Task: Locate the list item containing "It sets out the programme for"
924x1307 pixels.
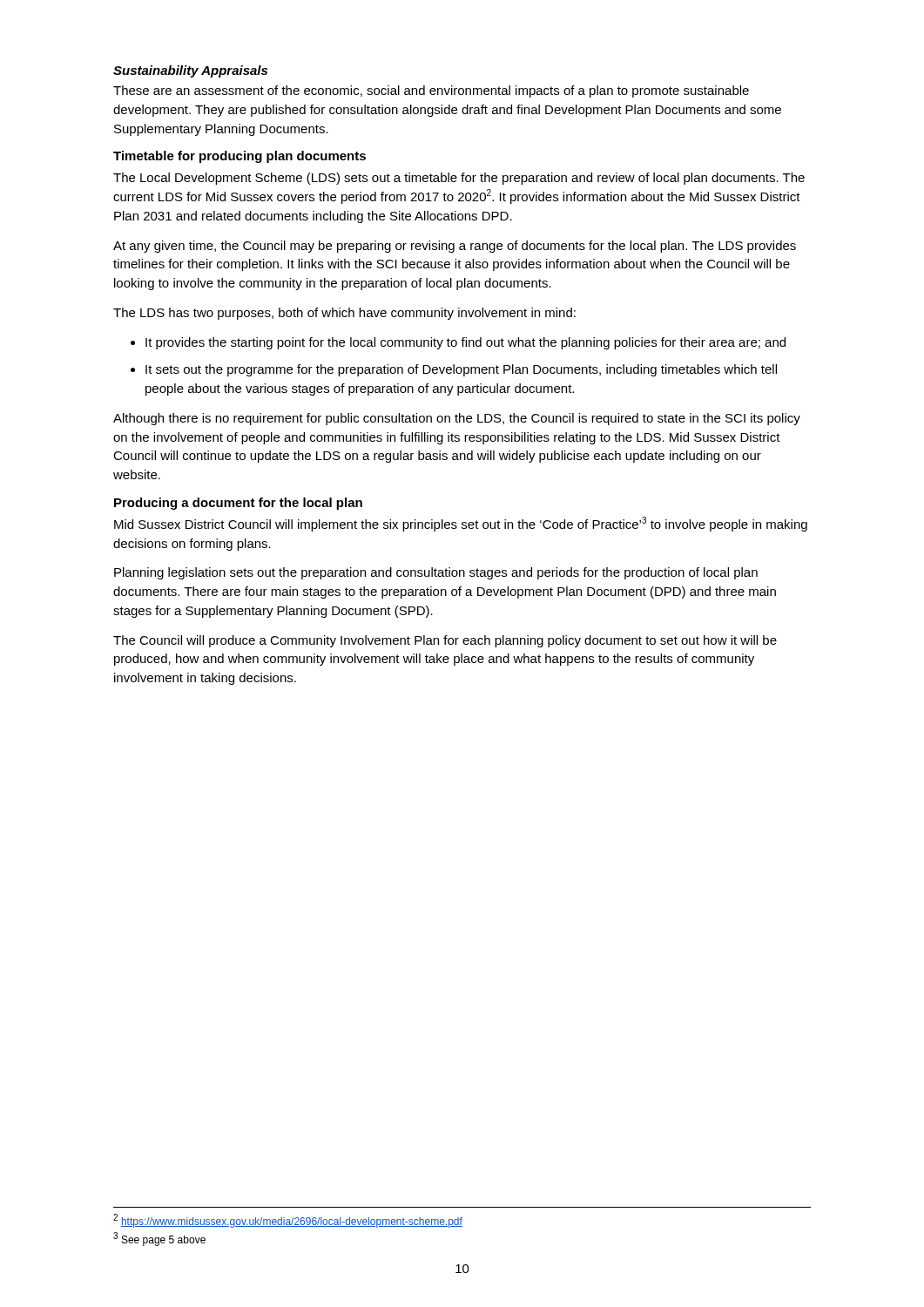Action: coord(462,379)
